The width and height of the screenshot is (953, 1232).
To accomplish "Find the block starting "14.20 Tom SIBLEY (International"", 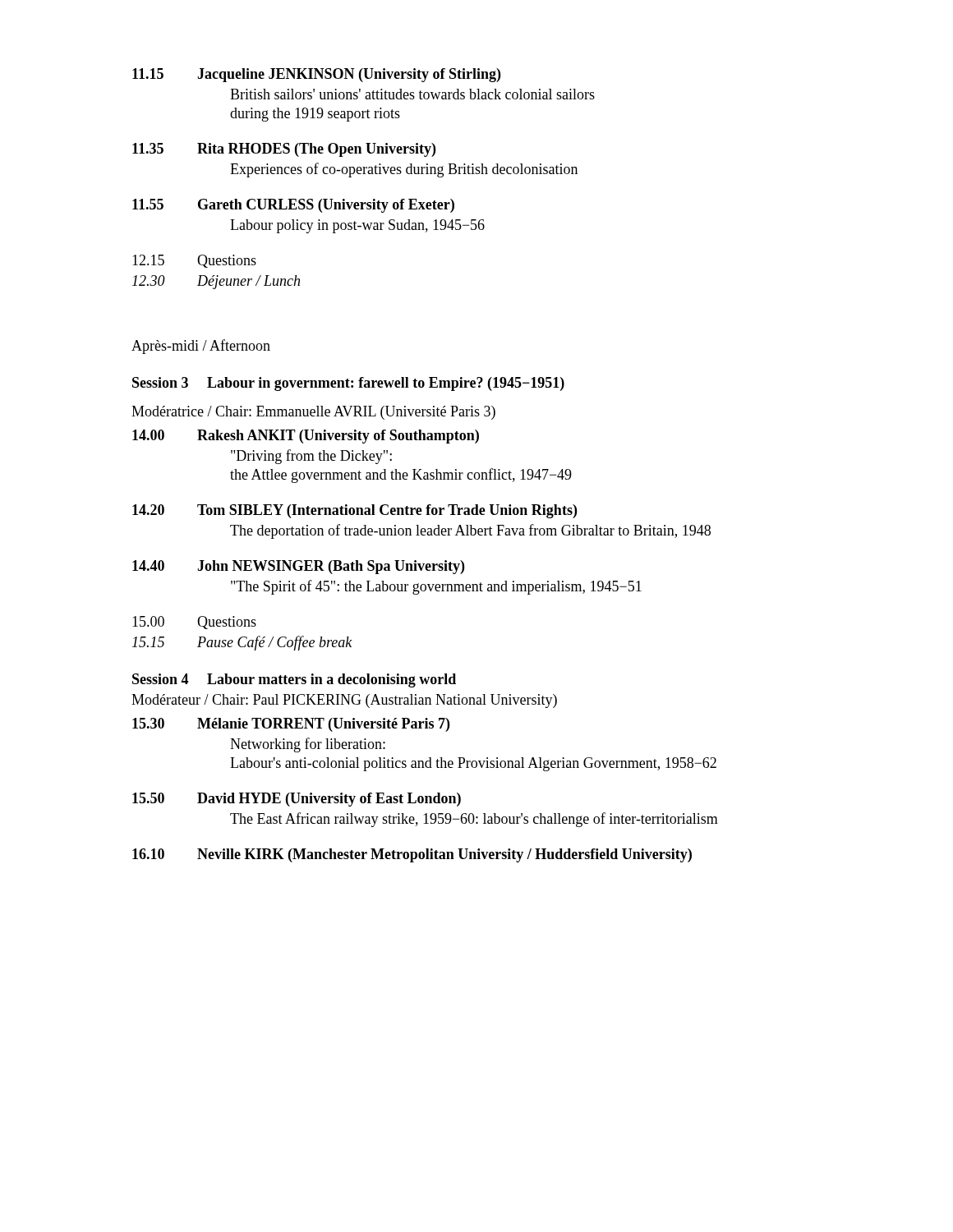I will tap(476, 521).
